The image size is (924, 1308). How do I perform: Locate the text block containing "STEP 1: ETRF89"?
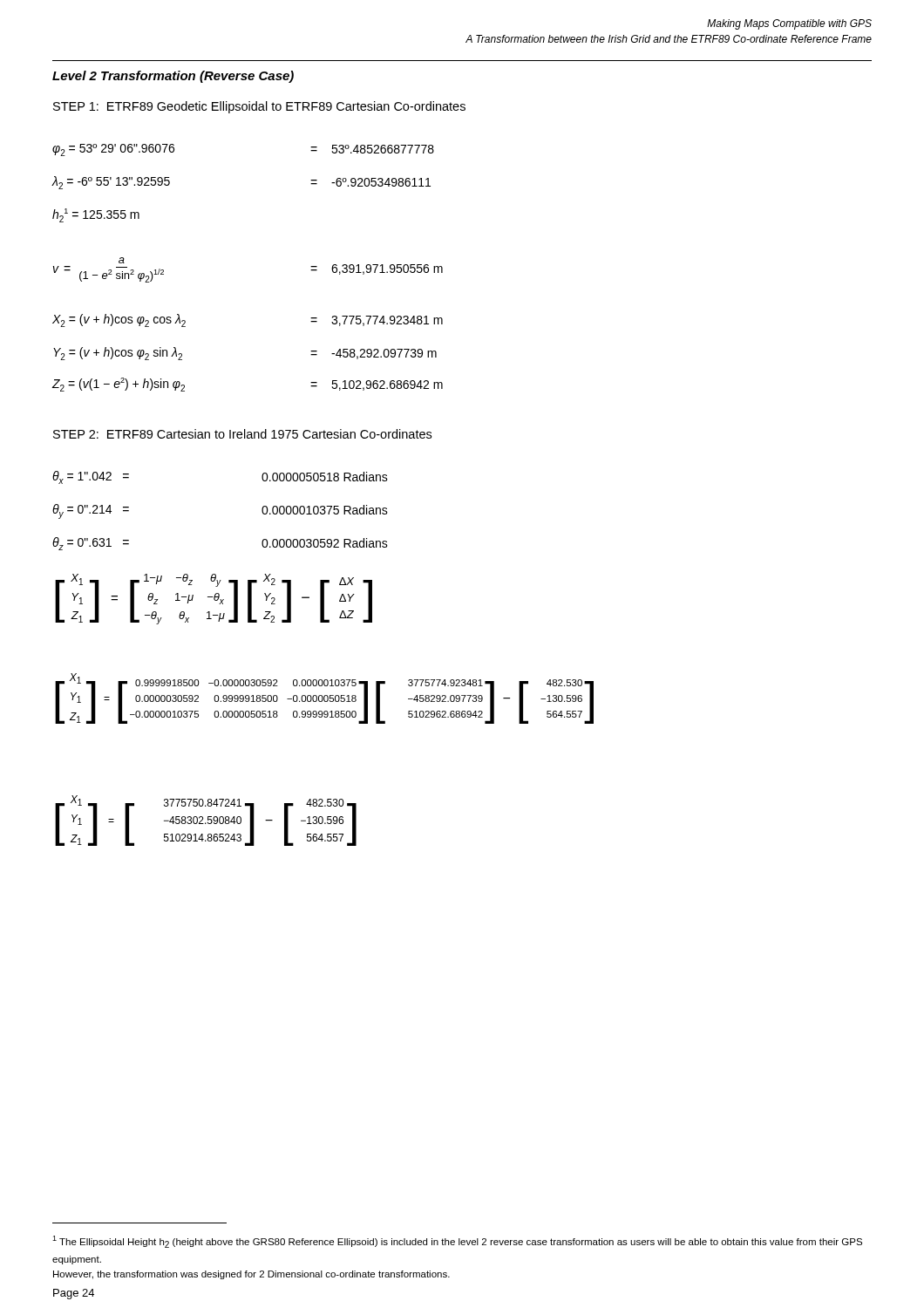tap(259, 106)
